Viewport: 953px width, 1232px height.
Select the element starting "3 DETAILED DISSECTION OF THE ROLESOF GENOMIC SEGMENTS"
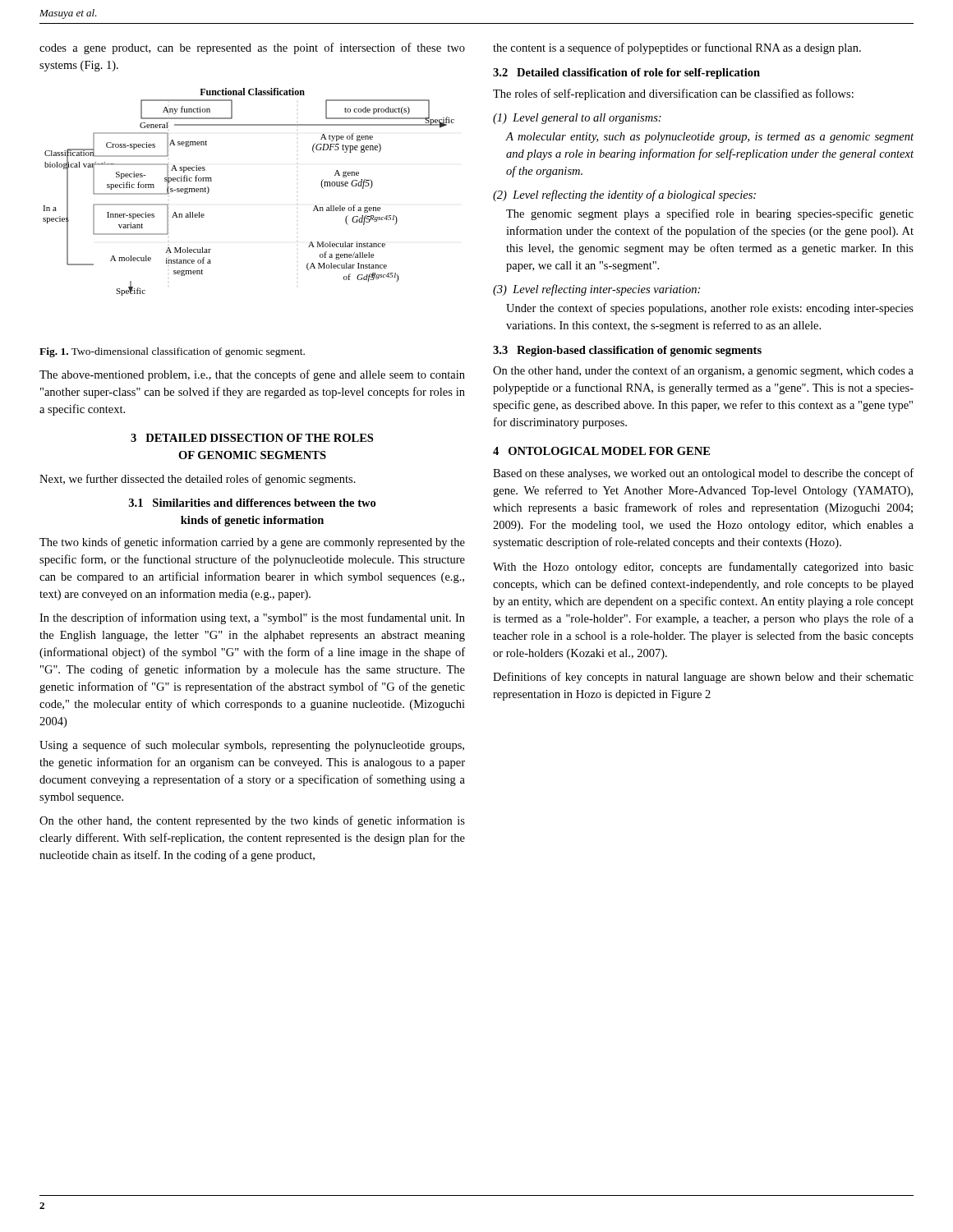tap(252, 446)
